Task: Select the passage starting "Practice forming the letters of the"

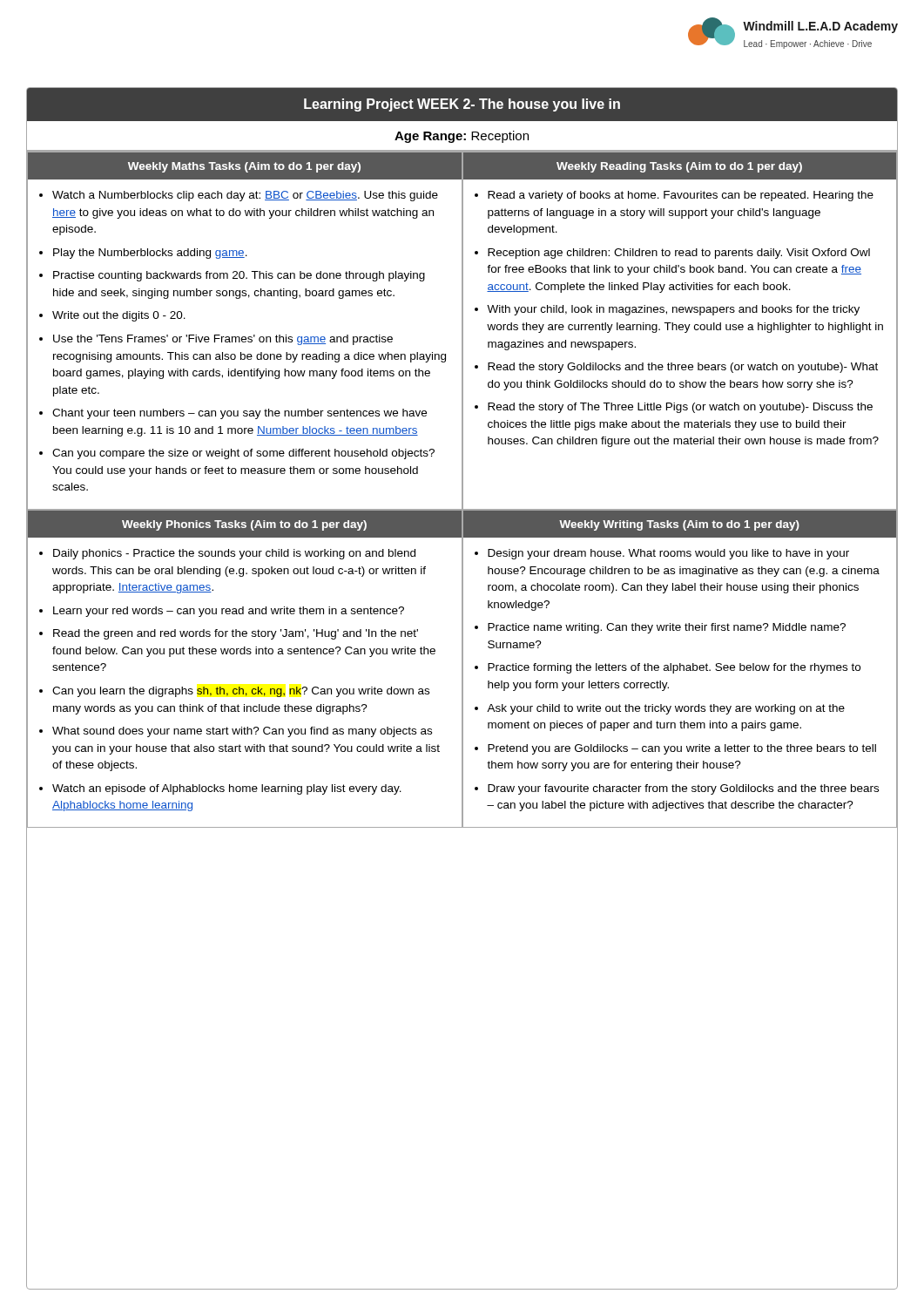Action: pyautogui.click(x=674, y=676)
